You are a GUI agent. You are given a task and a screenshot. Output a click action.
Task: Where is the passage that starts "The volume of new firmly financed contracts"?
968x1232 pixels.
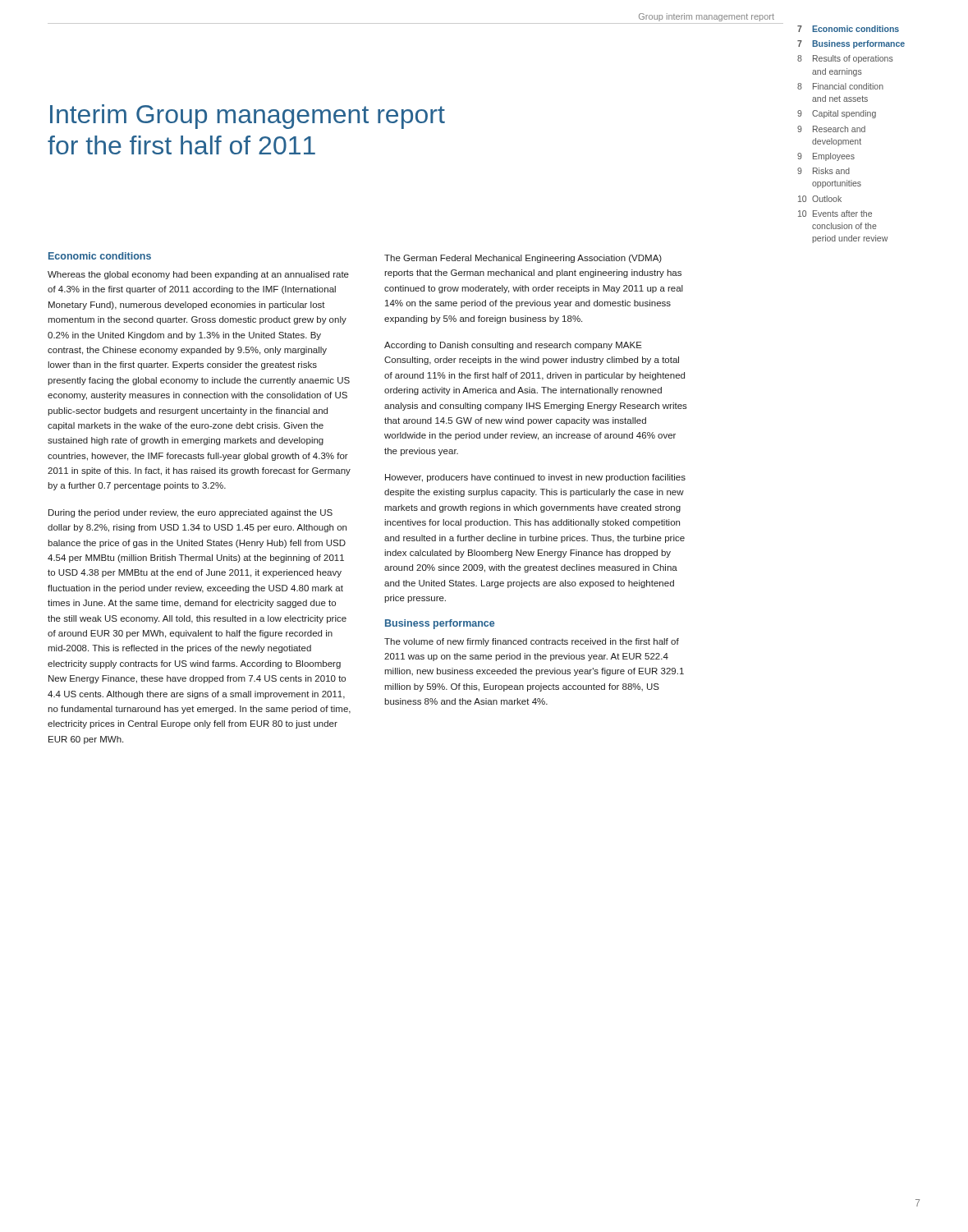pyautogui.click(x=534, y=671)
